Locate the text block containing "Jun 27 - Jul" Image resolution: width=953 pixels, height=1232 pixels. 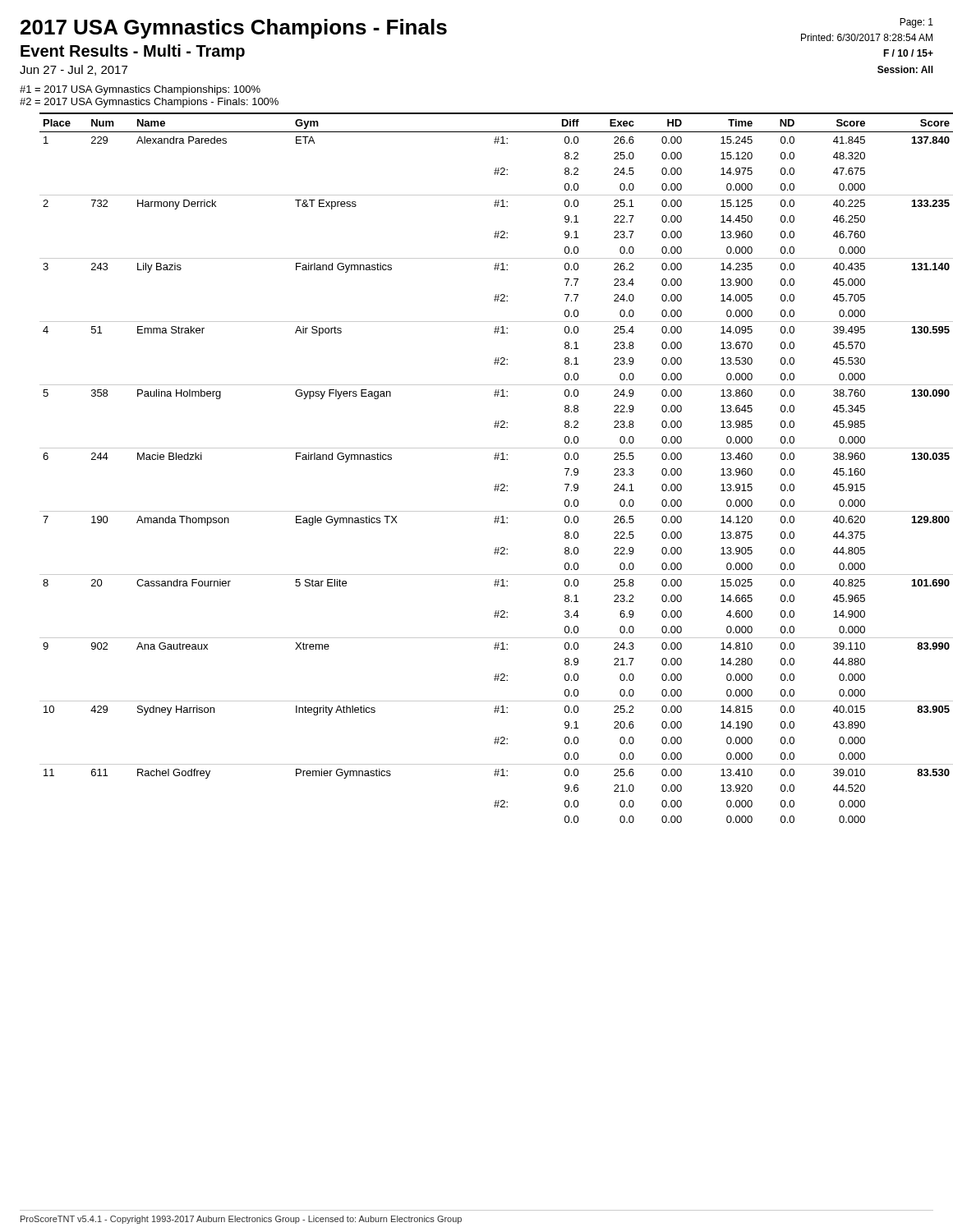click(x=74, y=70)
